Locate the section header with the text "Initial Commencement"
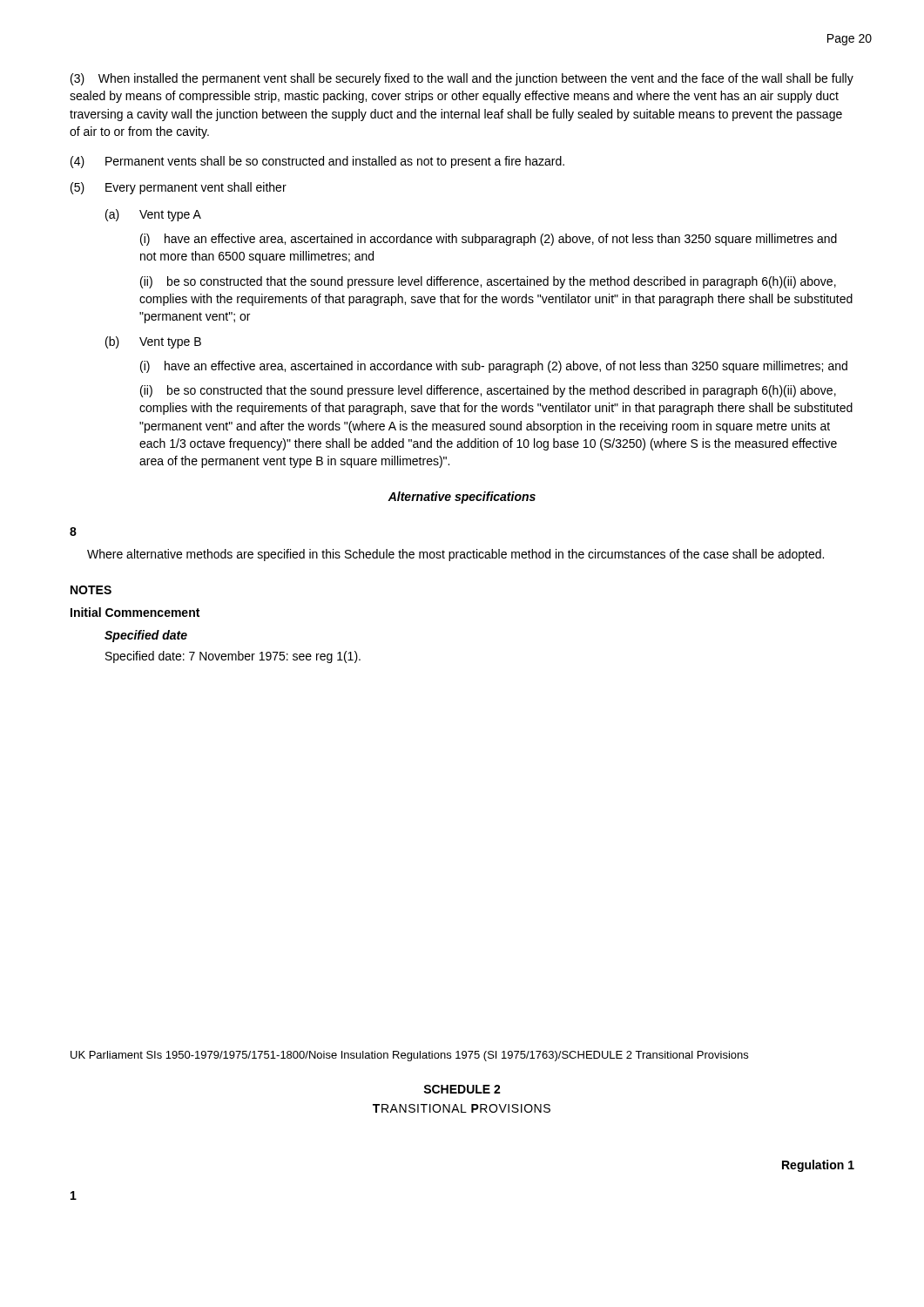 pos(135,612)
